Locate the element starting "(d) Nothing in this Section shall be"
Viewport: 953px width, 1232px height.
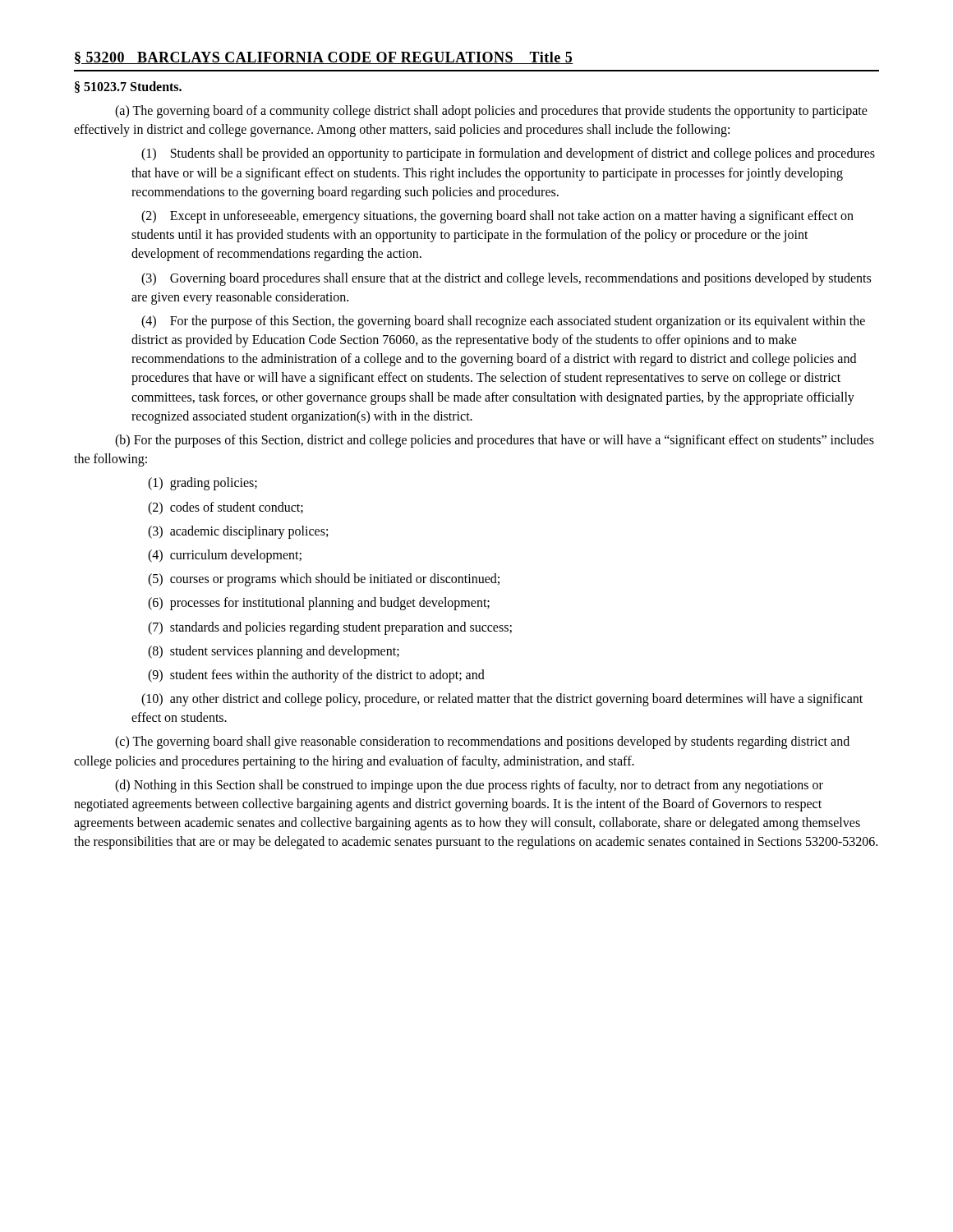click(476, 813)
